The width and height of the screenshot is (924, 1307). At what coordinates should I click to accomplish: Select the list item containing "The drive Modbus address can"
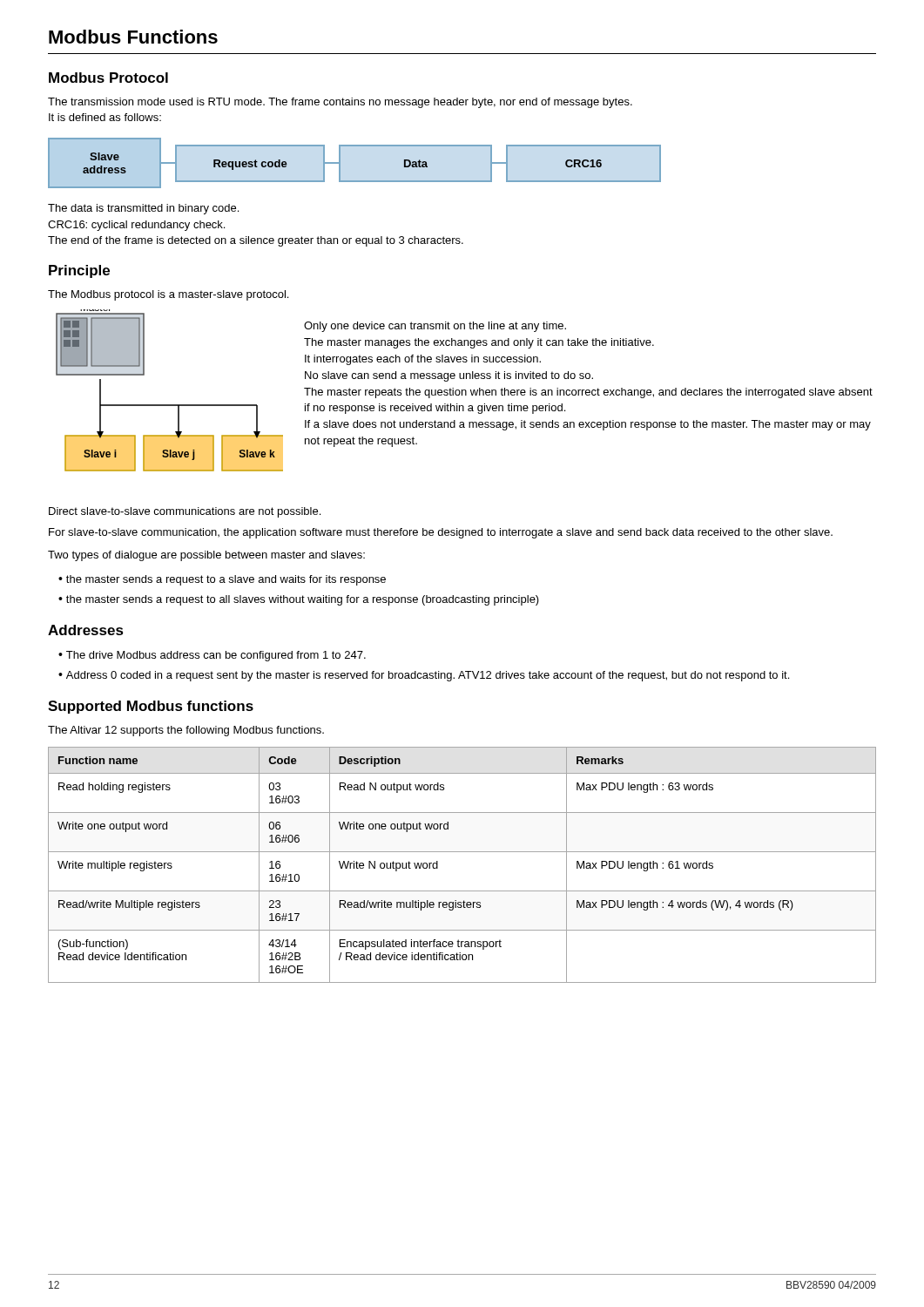click(x=216, y=655)
